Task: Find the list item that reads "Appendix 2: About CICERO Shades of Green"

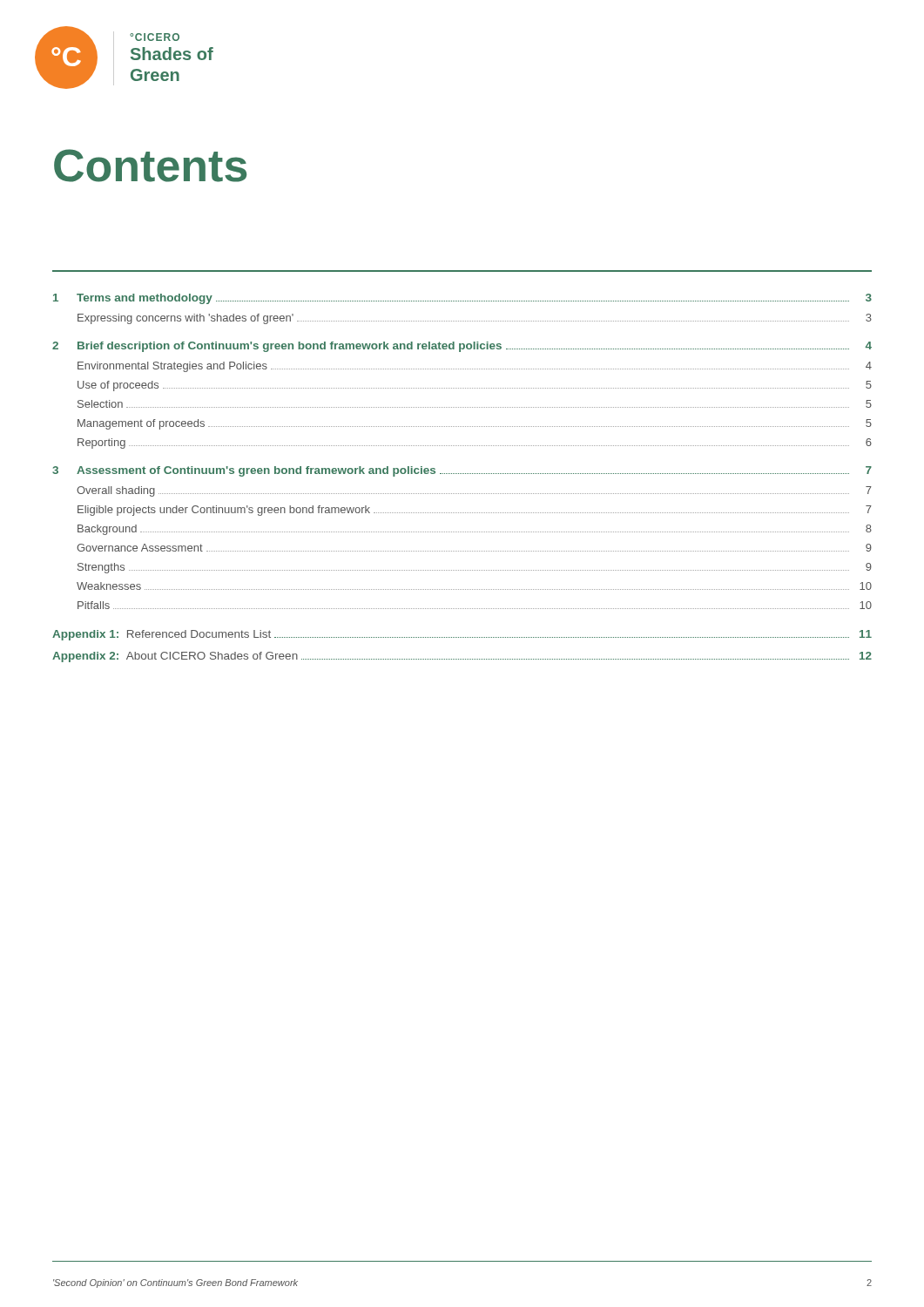Action: (462, 656)
